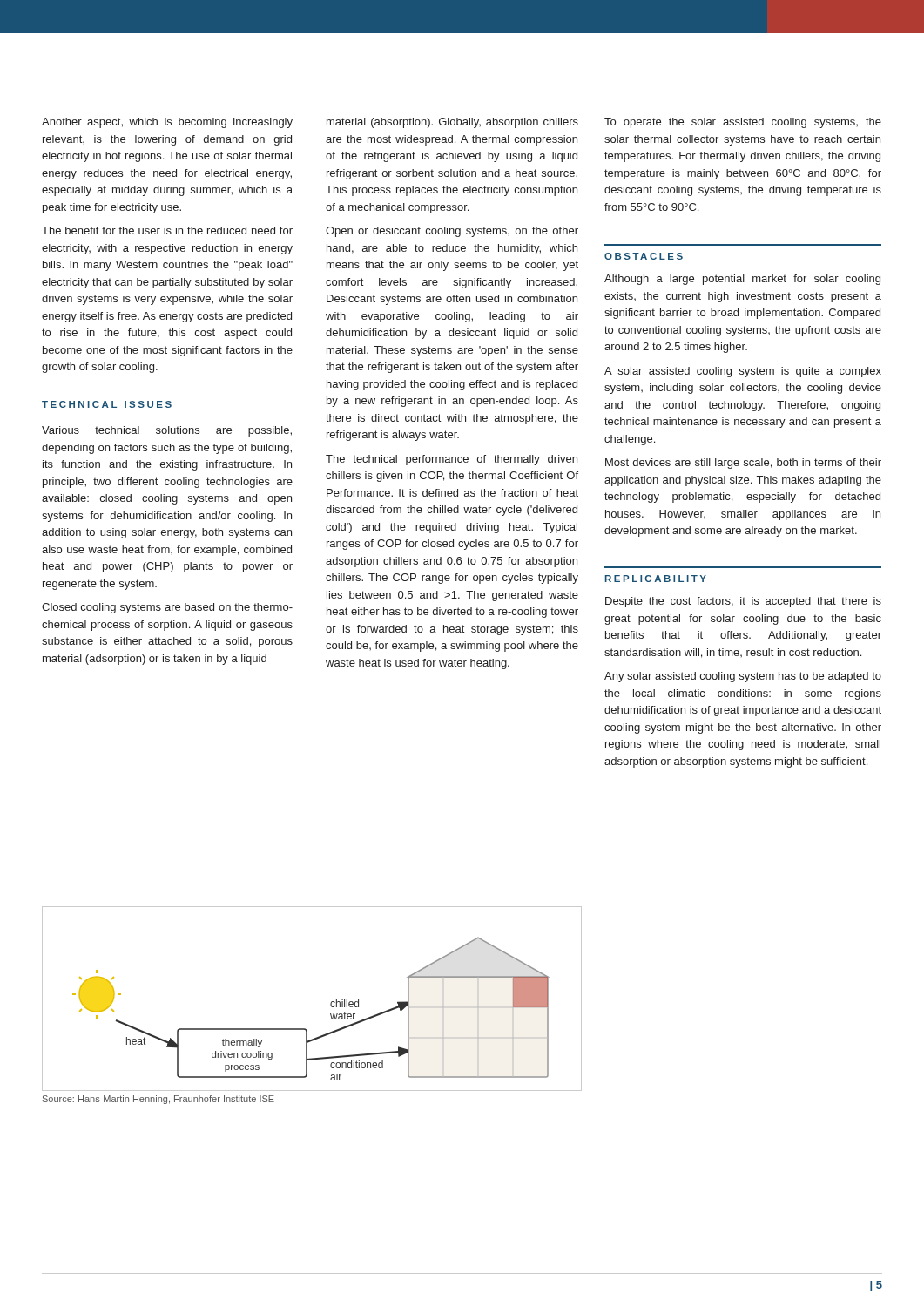The image size is (924, 1307).
Task: Point to "TECHNICAL ISSUES"
Action: [108, 404]
